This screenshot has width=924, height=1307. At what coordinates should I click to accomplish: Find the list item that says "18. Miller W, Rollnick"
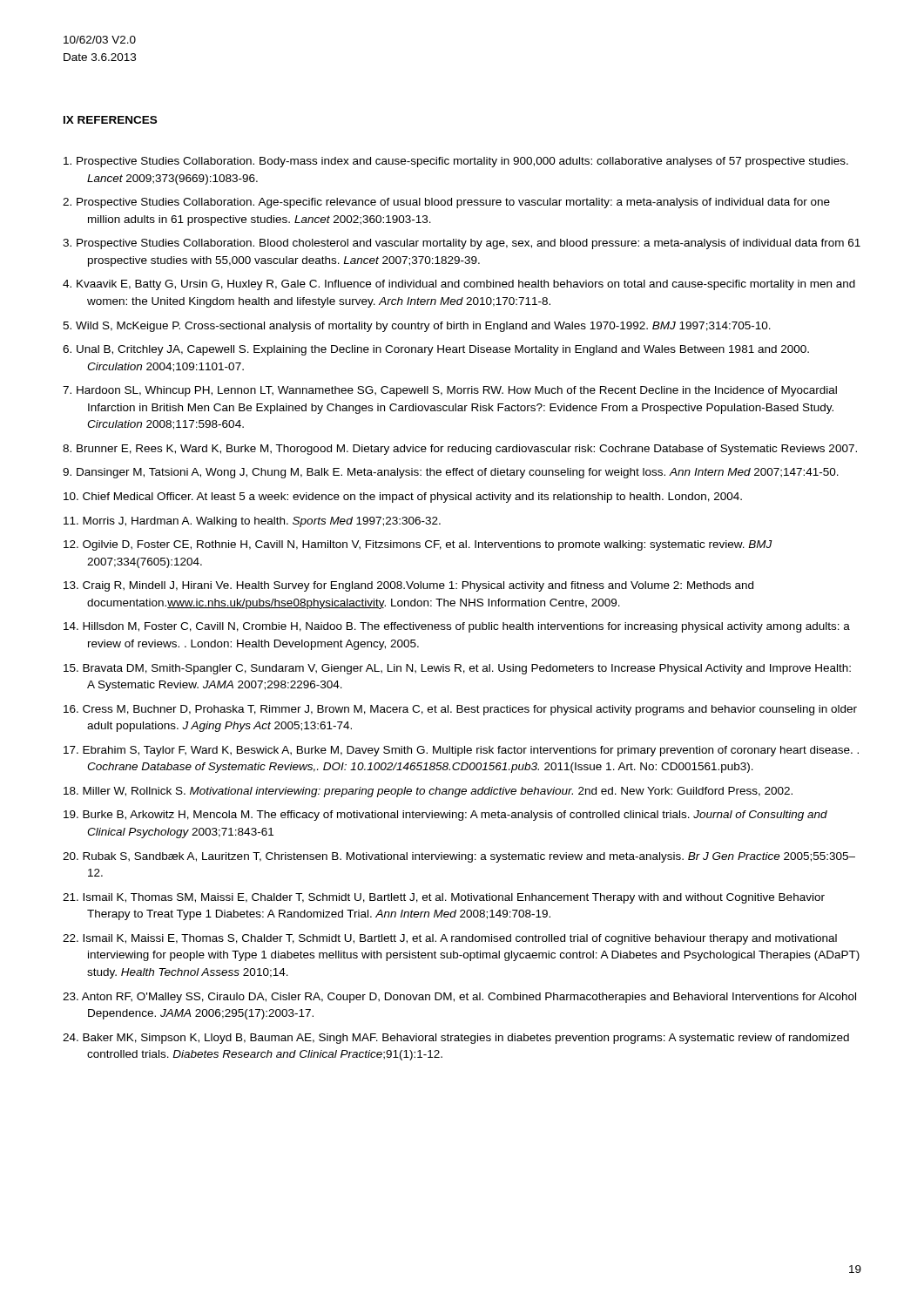click(x=428, y=791)
